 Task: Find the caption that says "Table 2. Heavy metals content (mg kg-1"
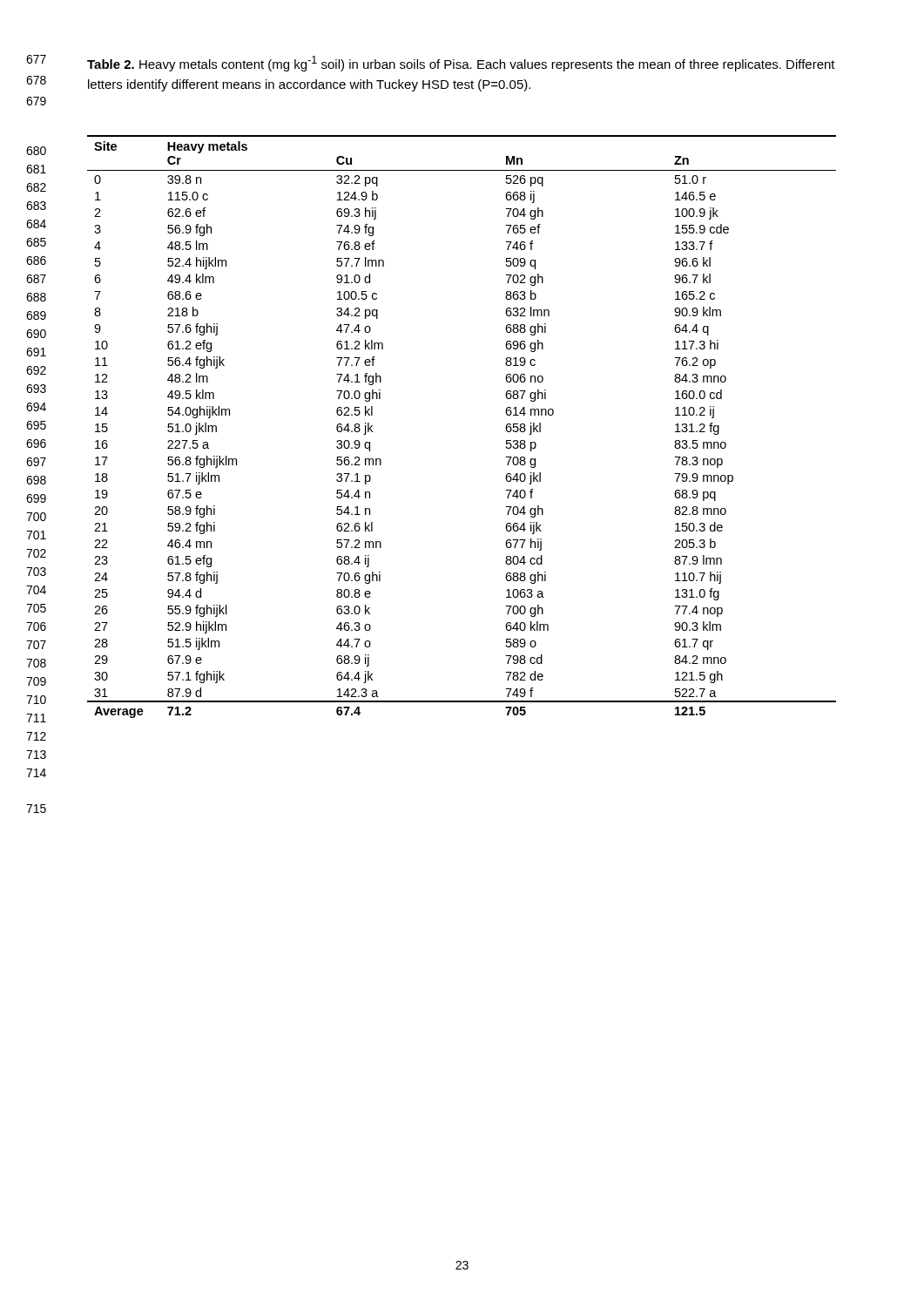point(461,73)
